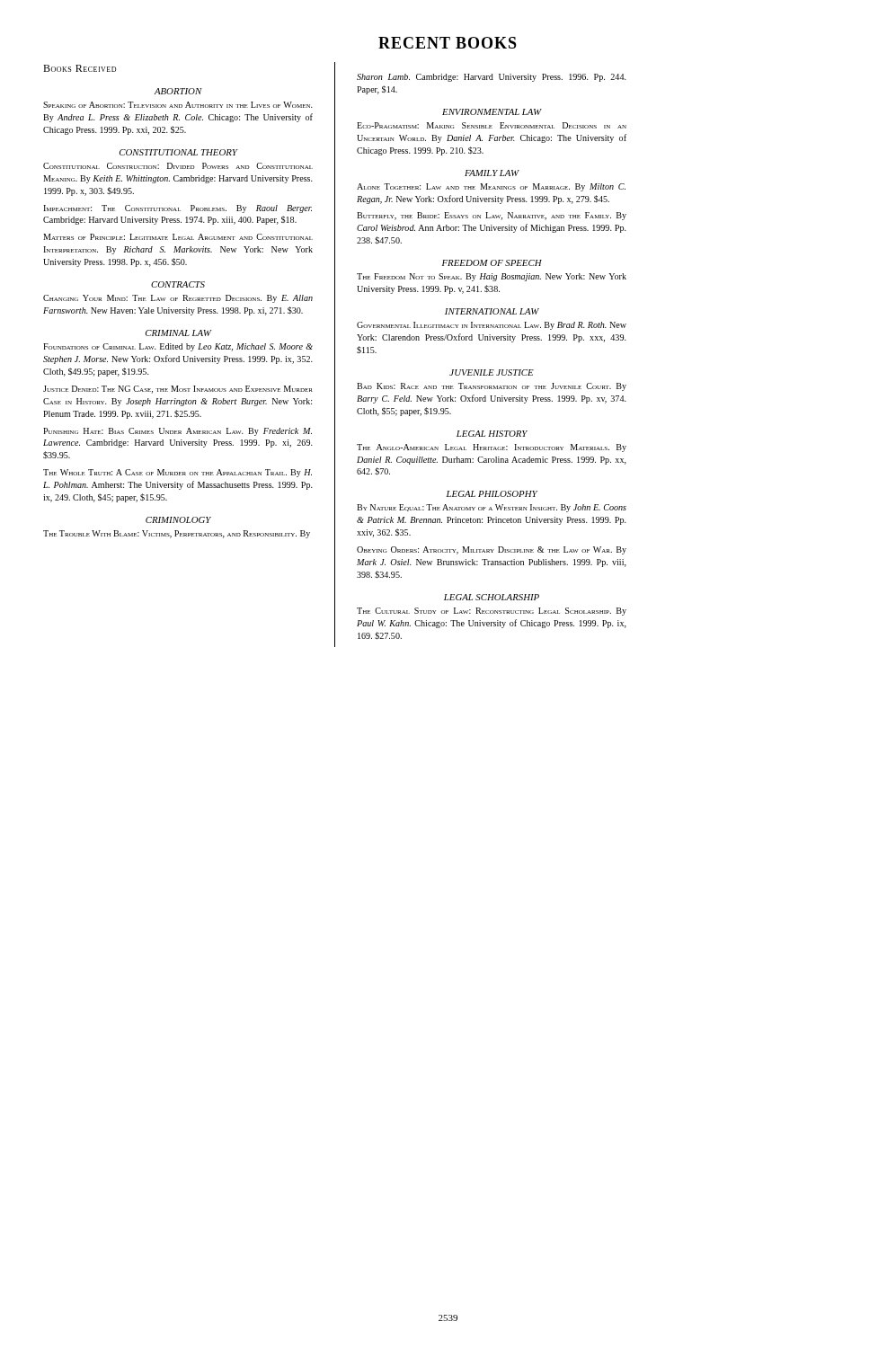Where is the passage that starts "The Trouble With"?

point(177,533)
